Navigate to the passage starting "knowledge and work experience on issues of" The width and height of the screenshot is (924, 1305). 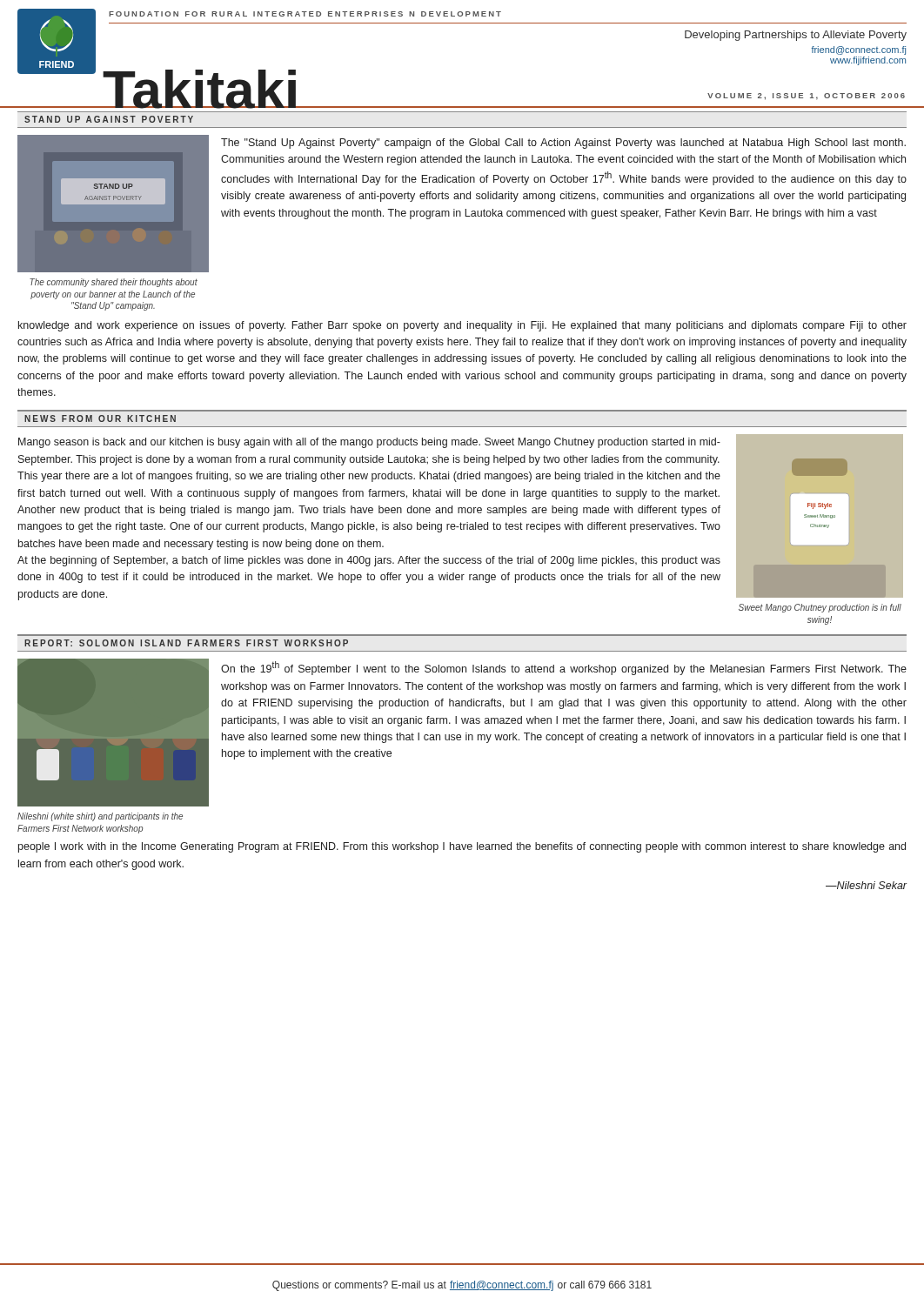[462, 359]
